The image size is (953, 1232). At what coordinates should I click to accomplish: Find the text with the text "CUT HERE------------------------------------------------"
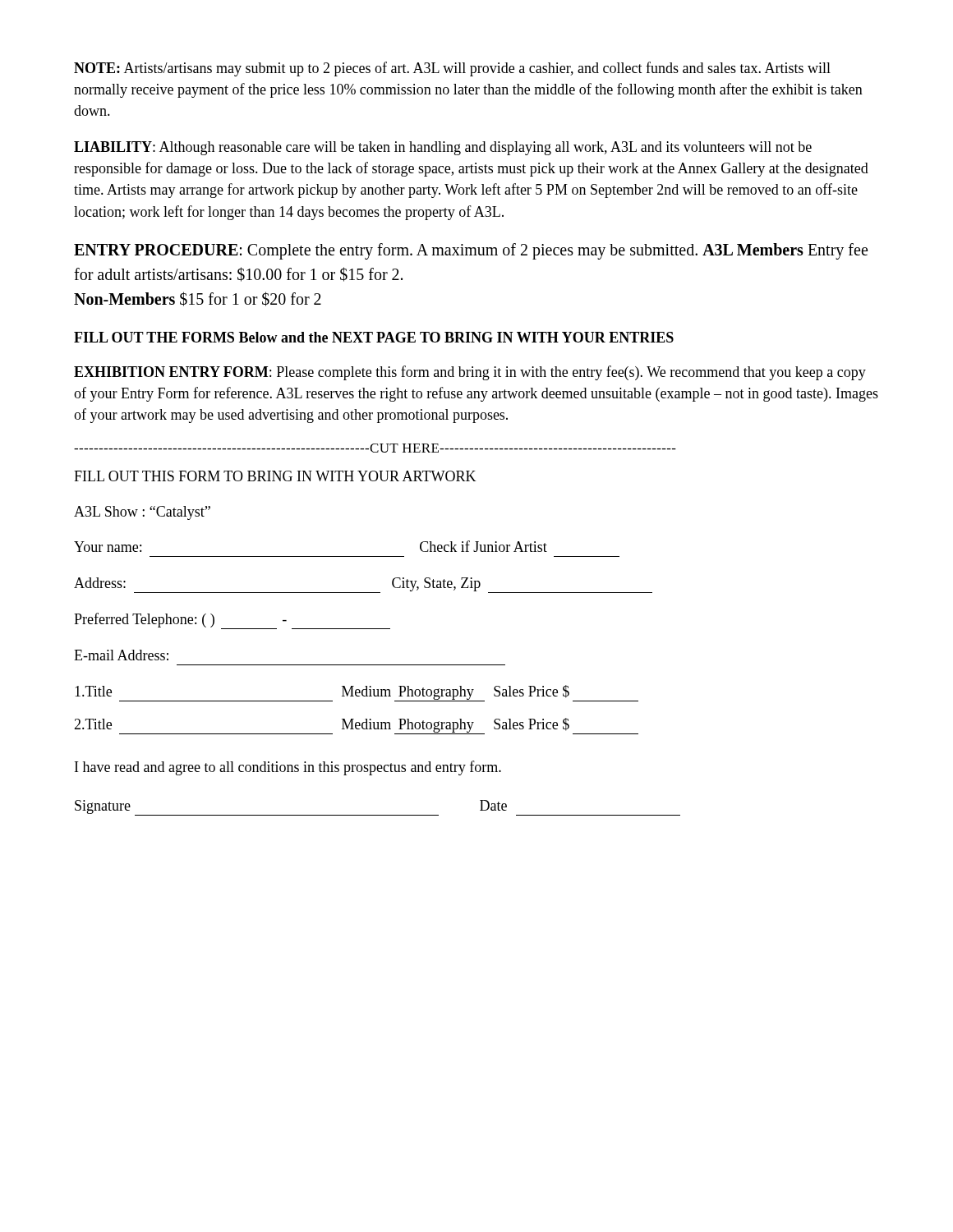pyautogui.click(x=375, y=448)
